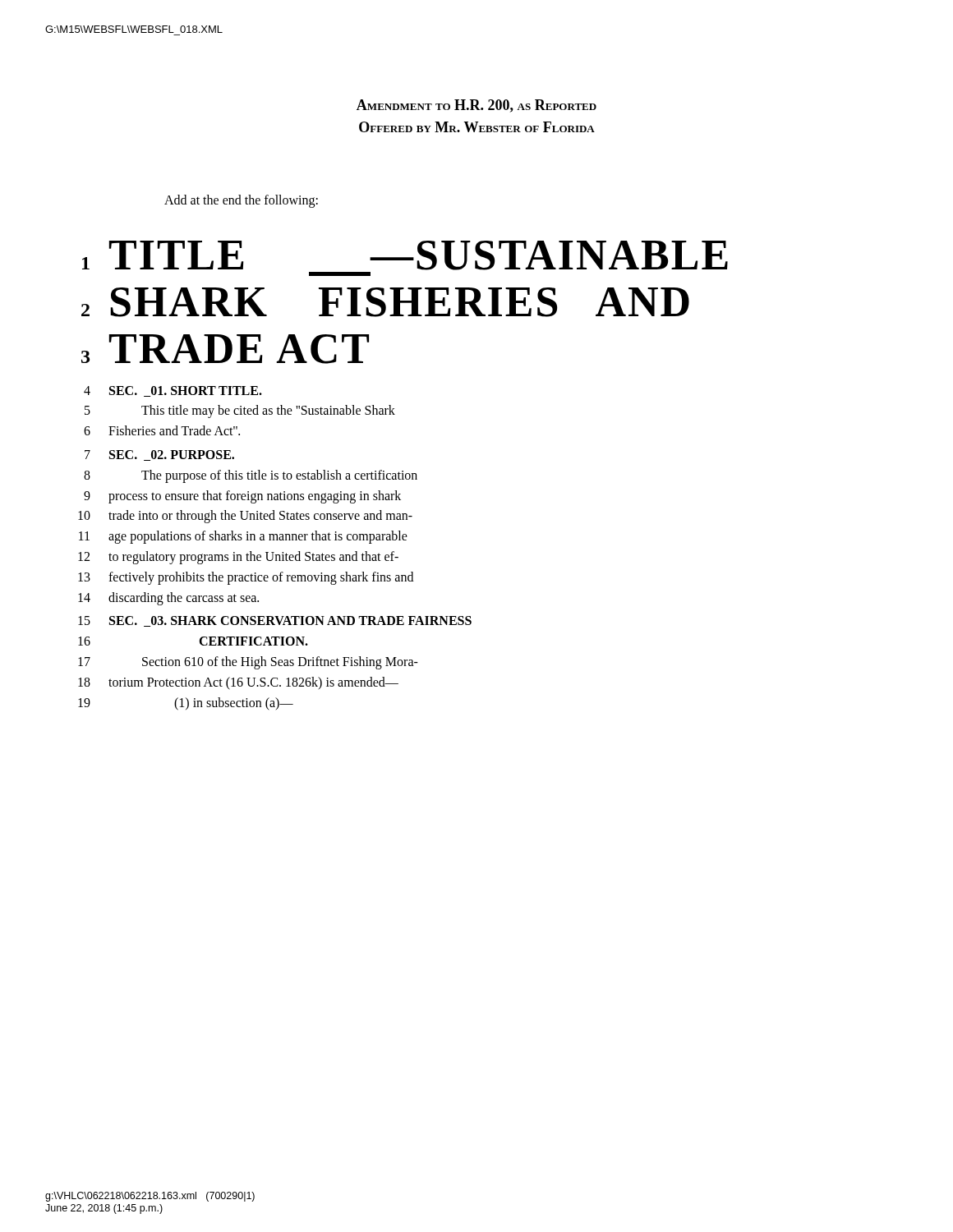Viewport: 953px width, 1232px height.
Task: Find the element starting "Amendment to H.R. 200,"
Action: pyautogui.click(x=476, y=117)
